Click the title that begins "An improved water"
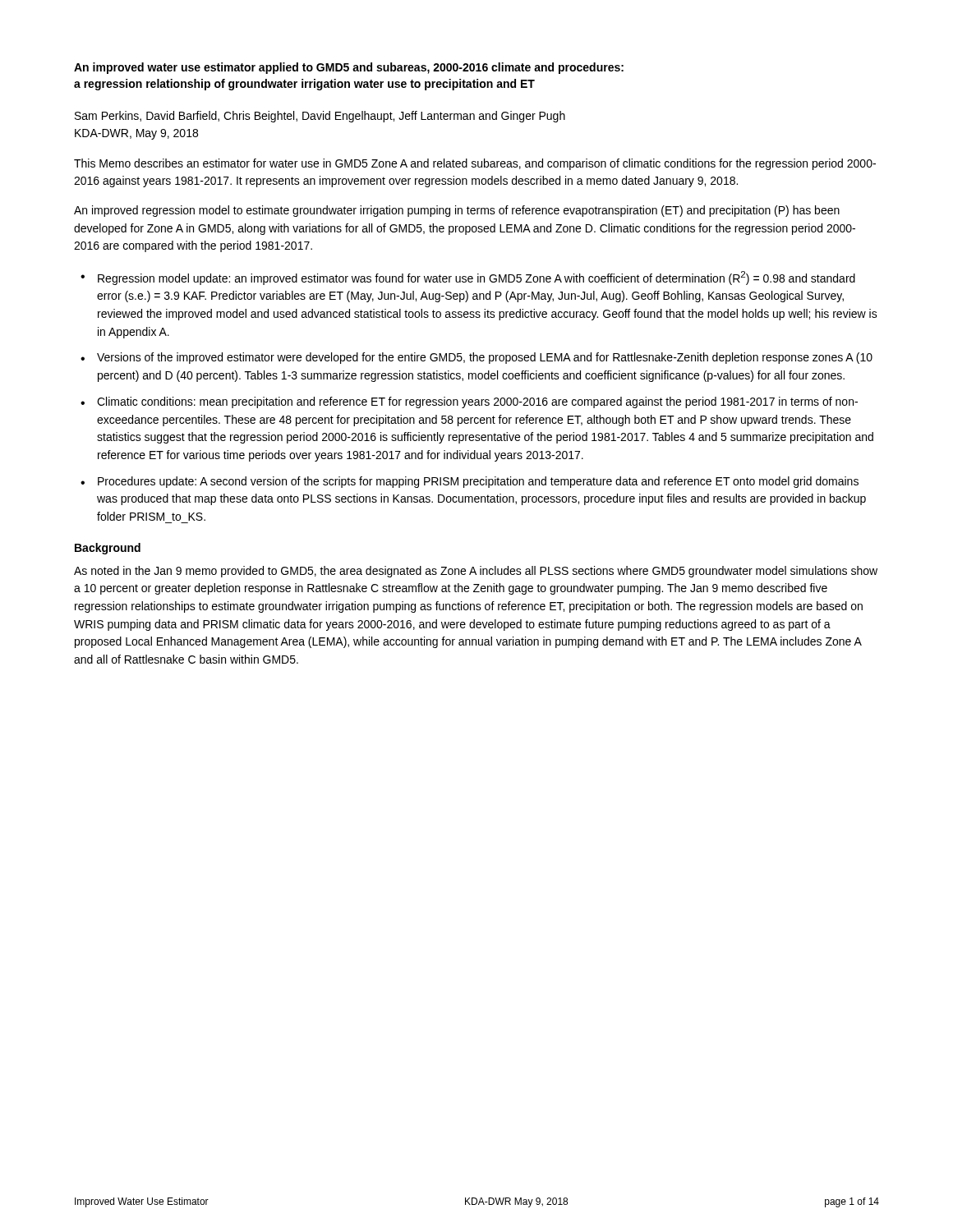The height and width of the screenshot is (1232, 953). click(349, 76)
